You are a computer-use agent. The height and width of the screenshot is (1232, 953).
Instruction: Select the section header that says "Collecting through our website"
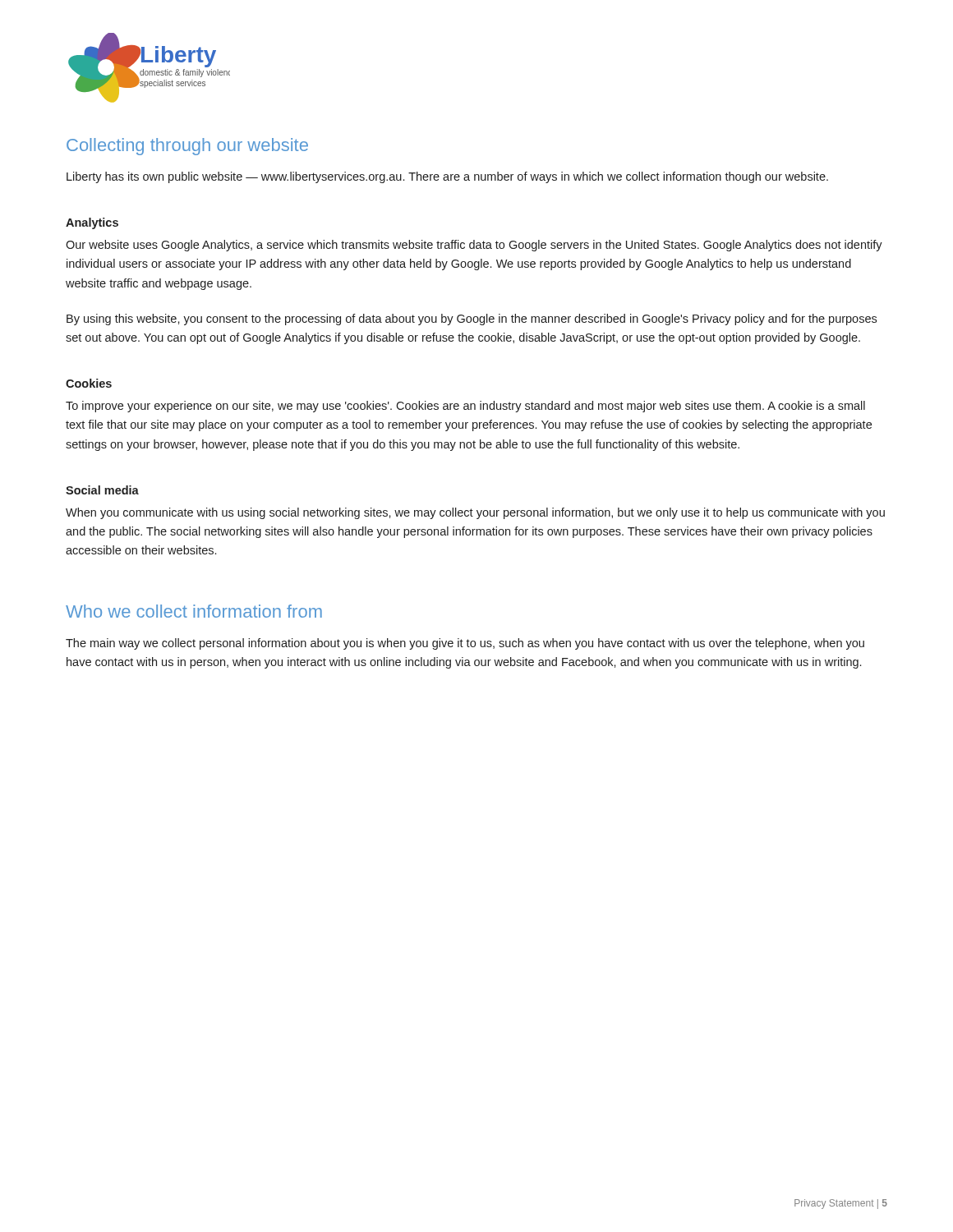[x=187, y=145]
